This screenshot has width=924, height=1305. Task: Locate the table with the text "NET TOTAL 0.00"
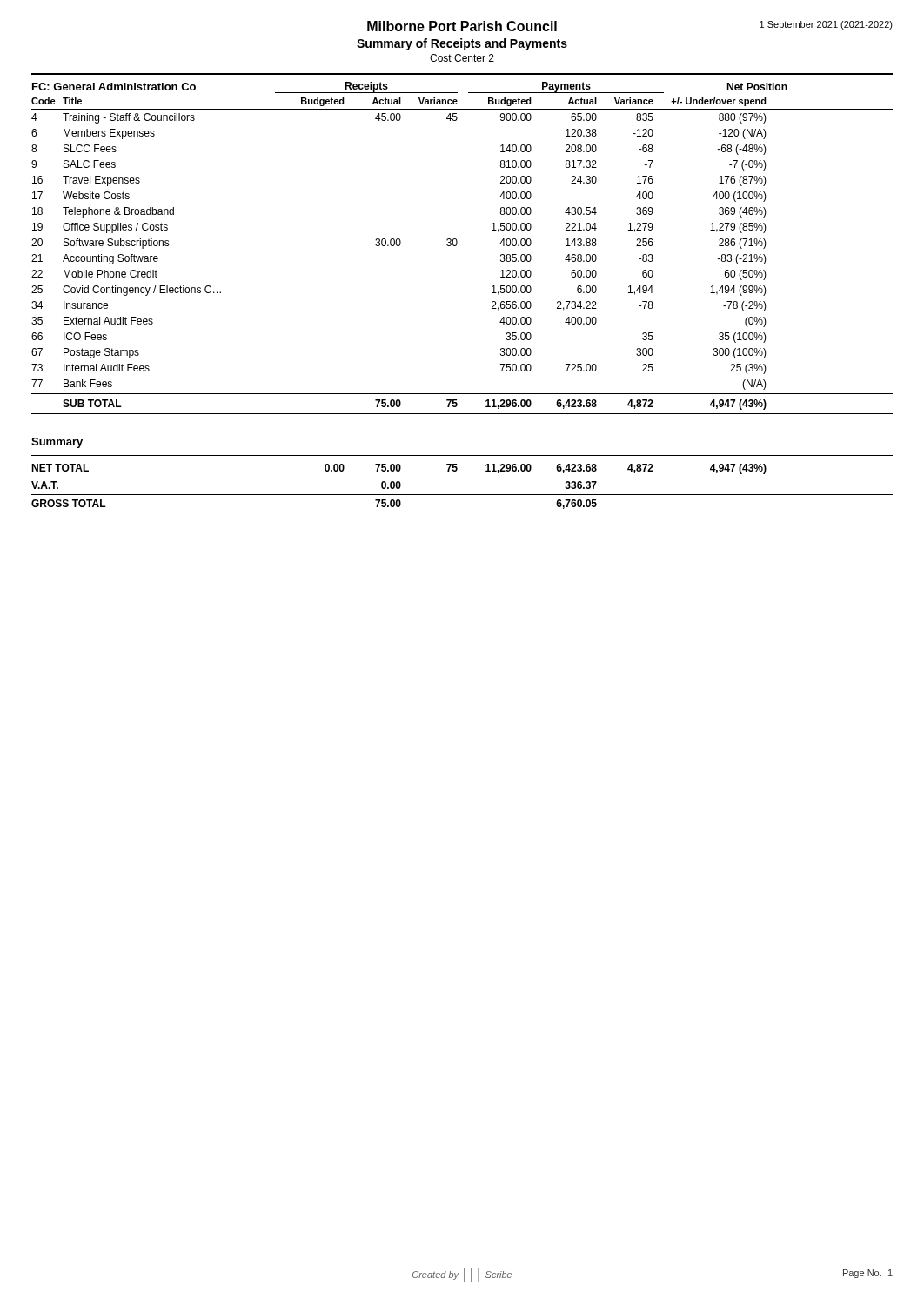point(462,486)
